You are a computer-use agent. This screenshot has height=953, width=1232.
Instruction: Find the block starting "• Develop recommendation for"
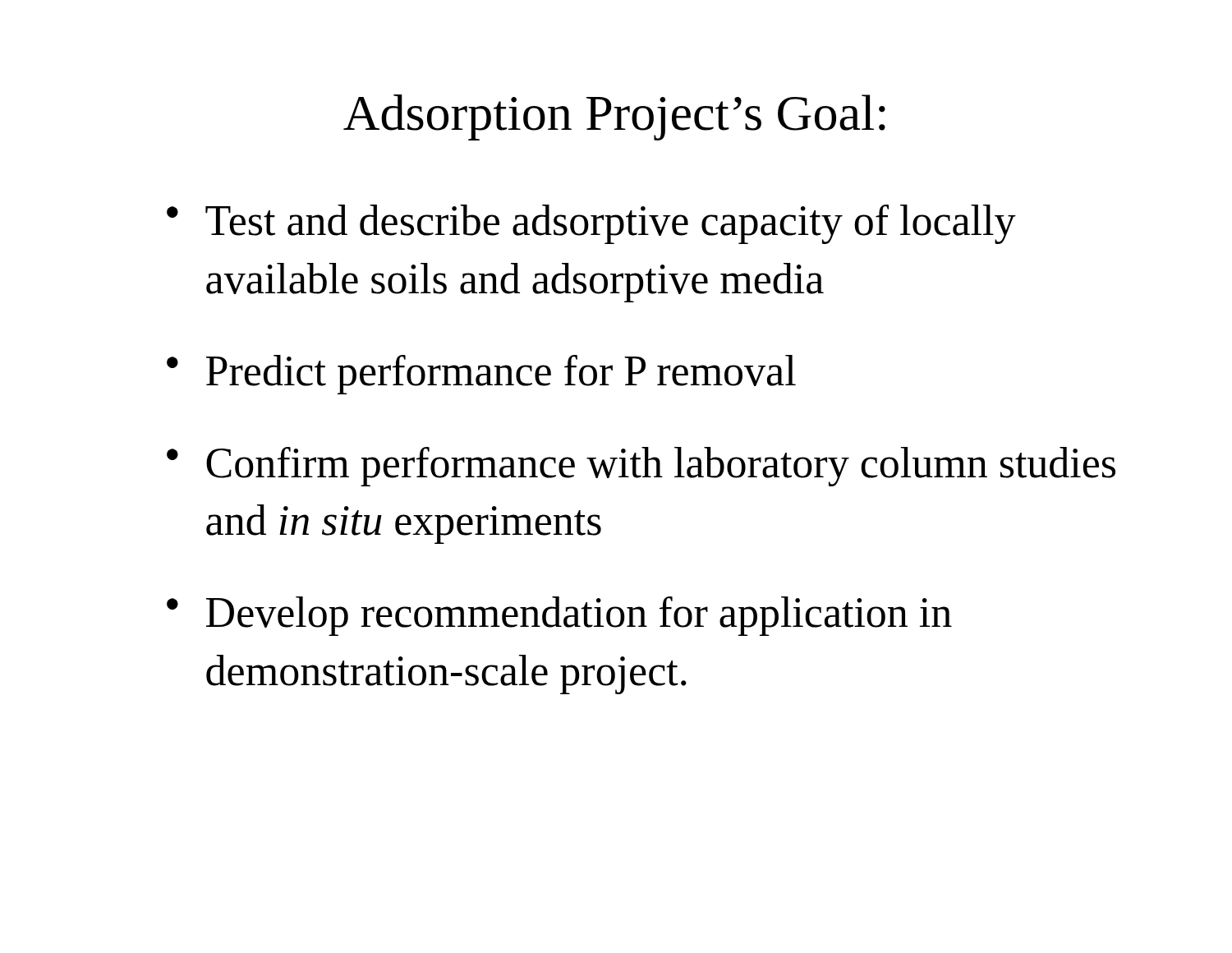tap(649, 642)
